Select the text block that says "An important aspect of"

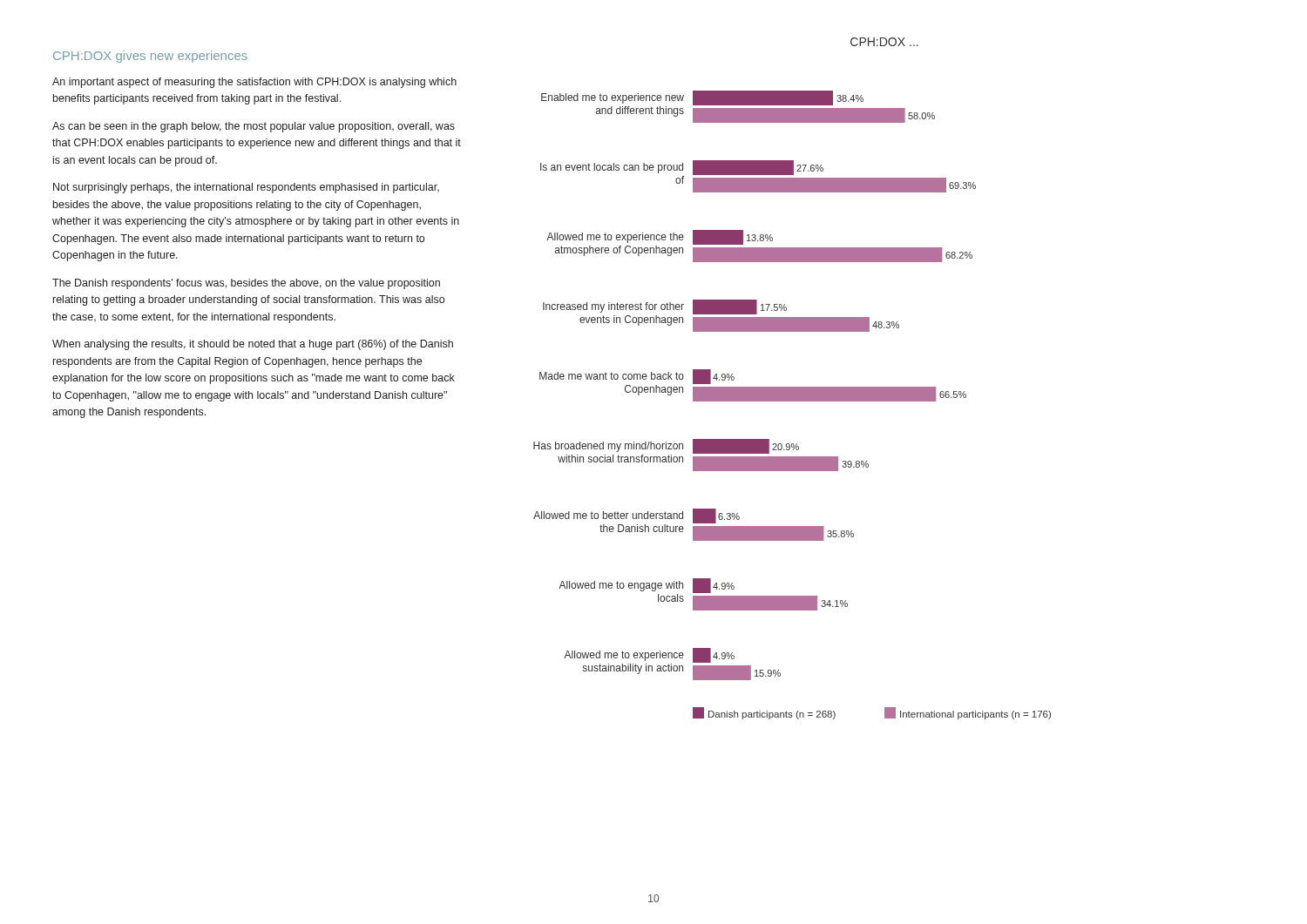257,90
